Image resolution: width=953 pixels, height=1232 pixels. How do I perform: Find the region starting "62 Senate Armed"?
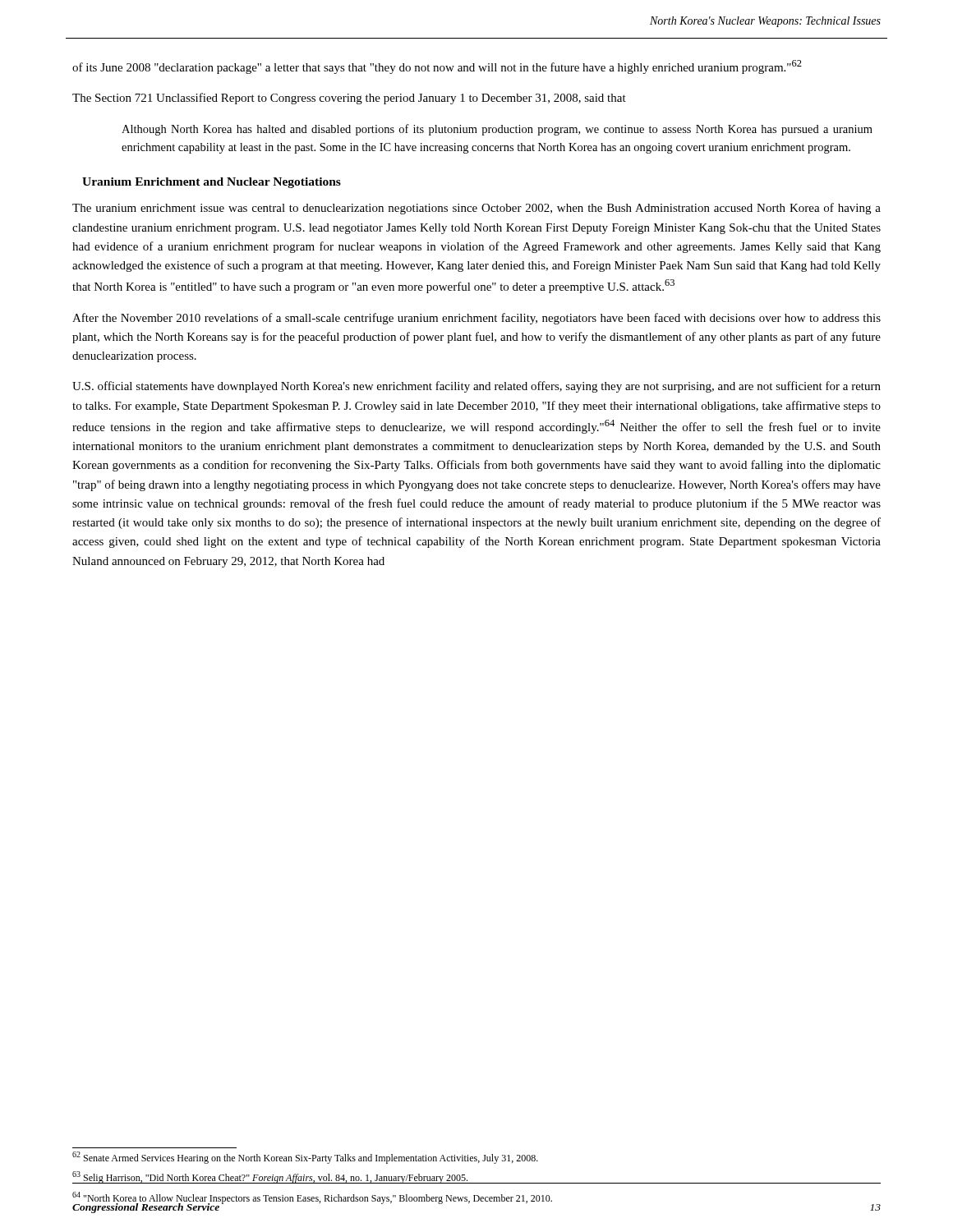[305, 1157]
